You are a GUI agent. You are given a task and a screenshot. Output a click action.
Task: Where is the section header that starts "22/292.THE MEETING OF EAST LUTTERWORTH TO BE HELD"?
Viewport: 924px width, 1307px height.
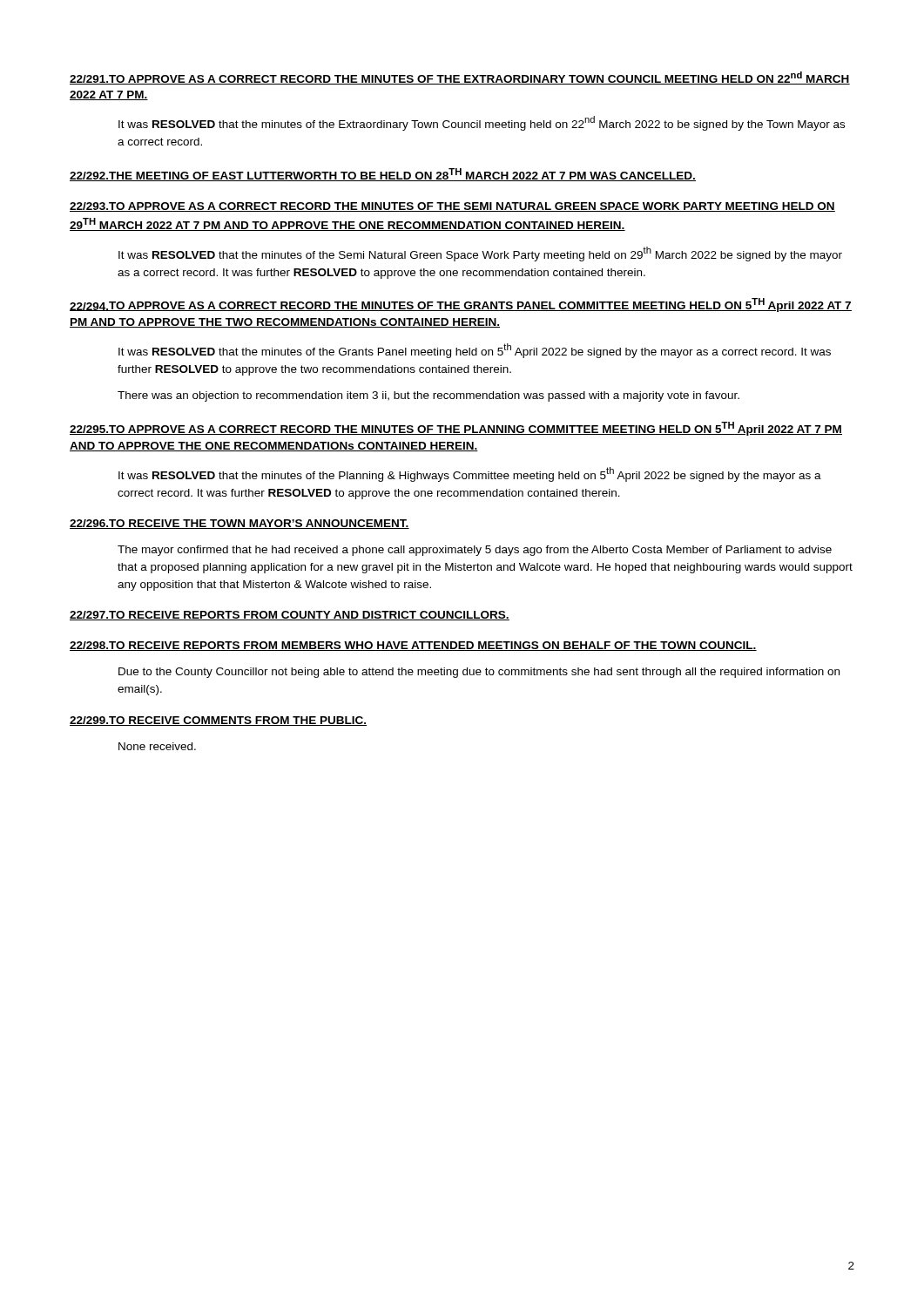(383, 174)
